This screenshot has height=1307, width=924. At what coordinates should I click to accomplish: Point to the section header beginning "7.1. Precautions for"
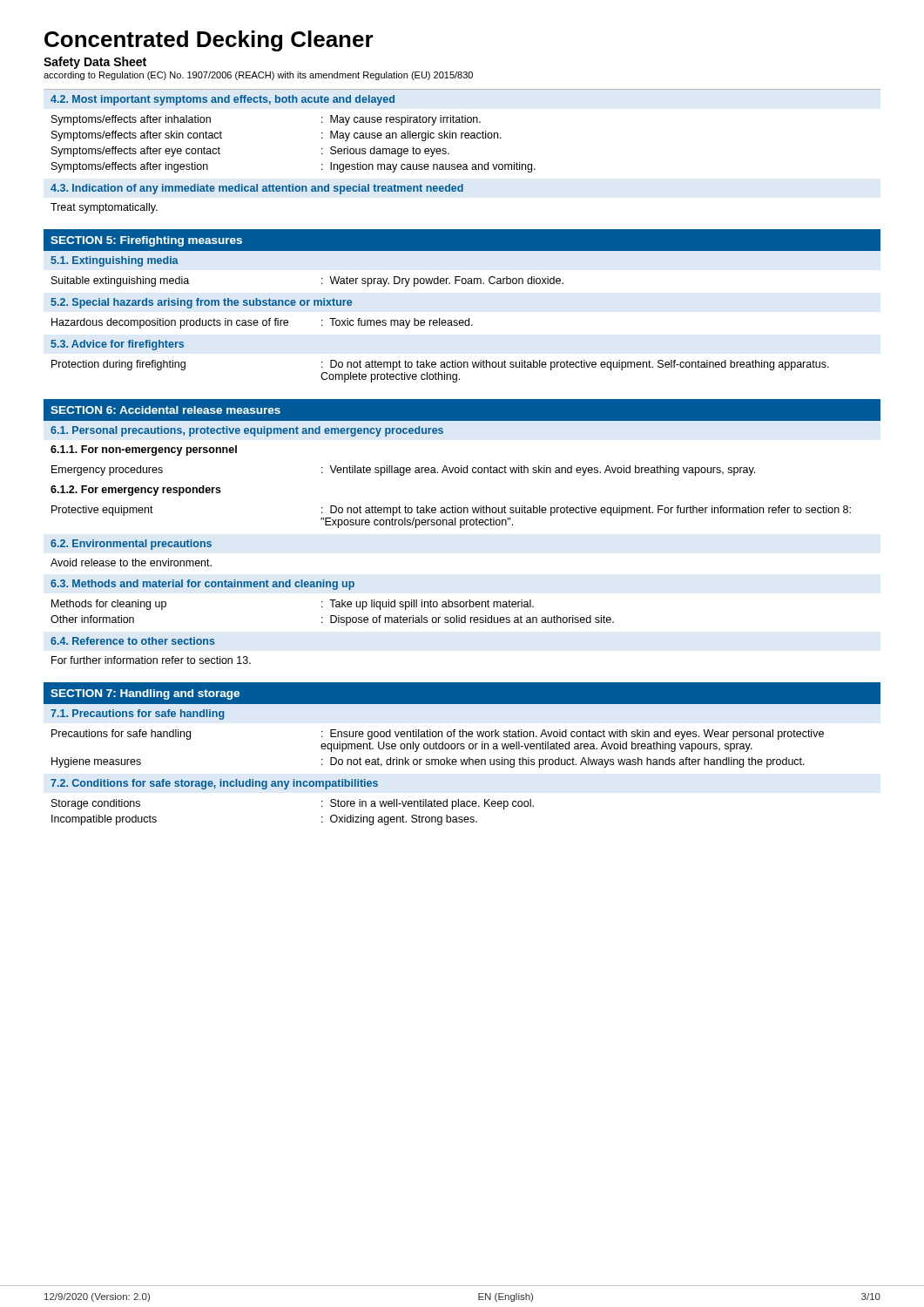tap(138, 714)
